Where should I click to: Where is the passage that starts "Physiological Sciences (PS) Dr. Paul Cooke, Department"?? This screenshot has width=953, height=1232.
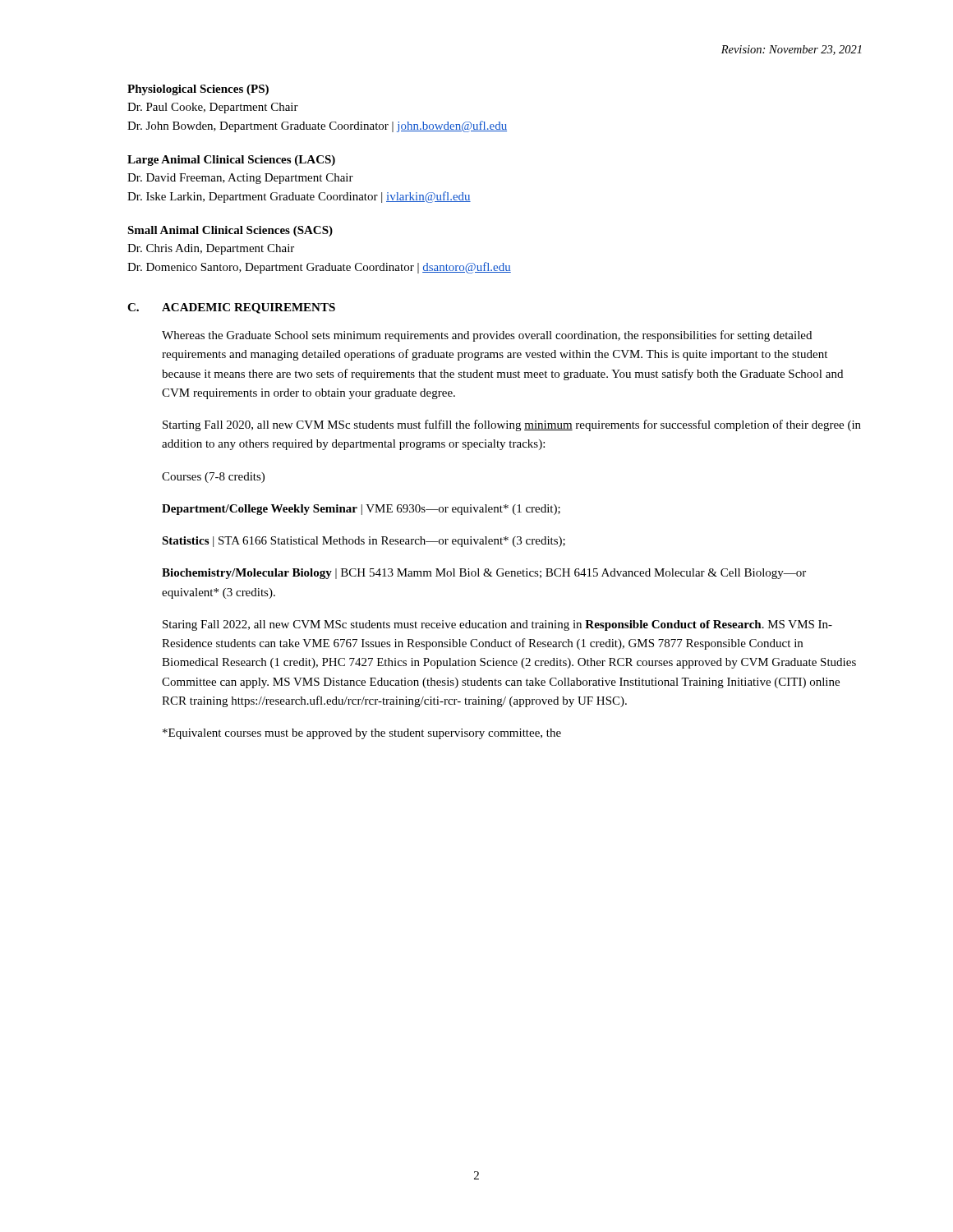198,90
